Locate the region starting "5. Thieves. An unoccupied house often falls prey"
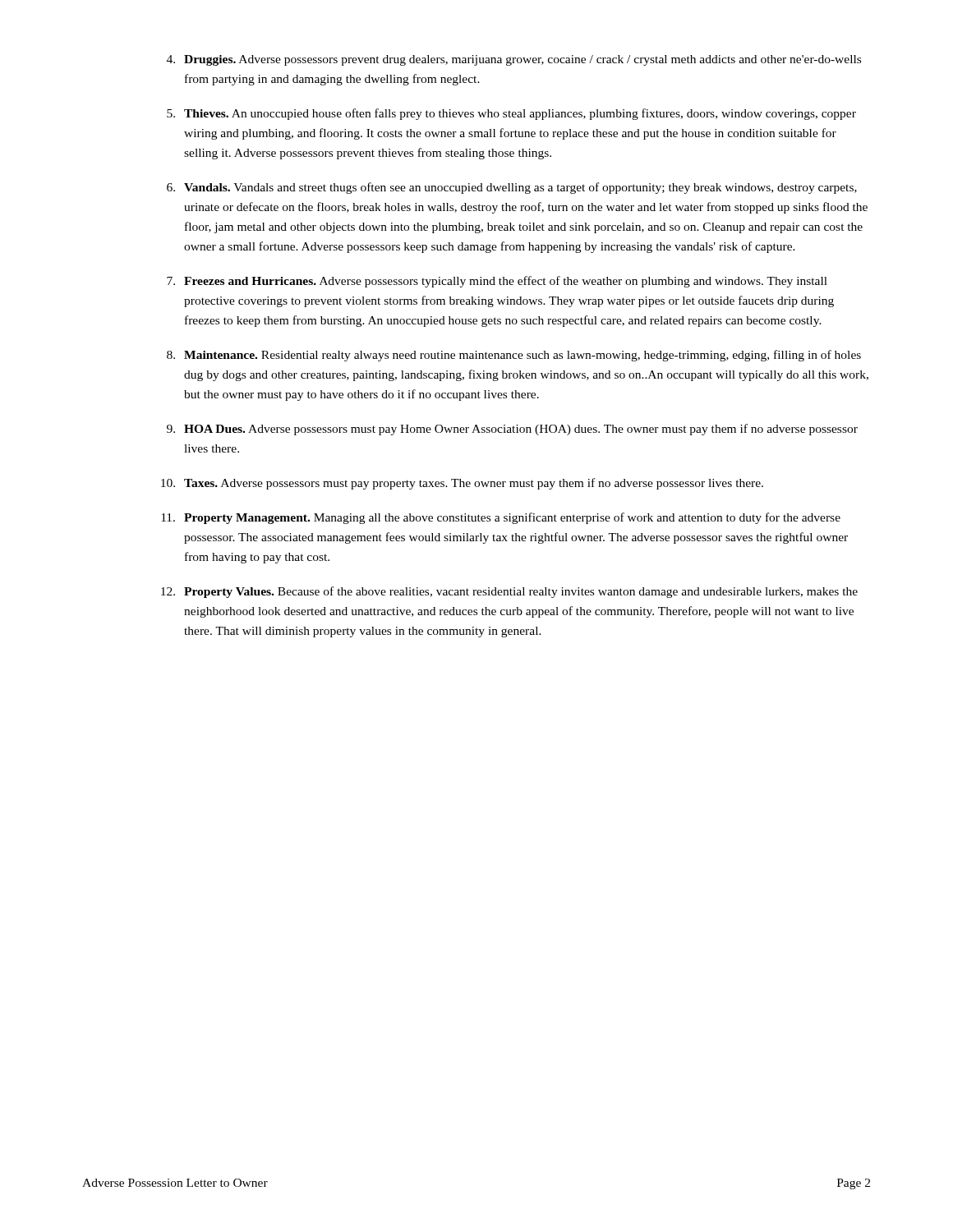Screen dimensions: 1232x953 point(501,133)
